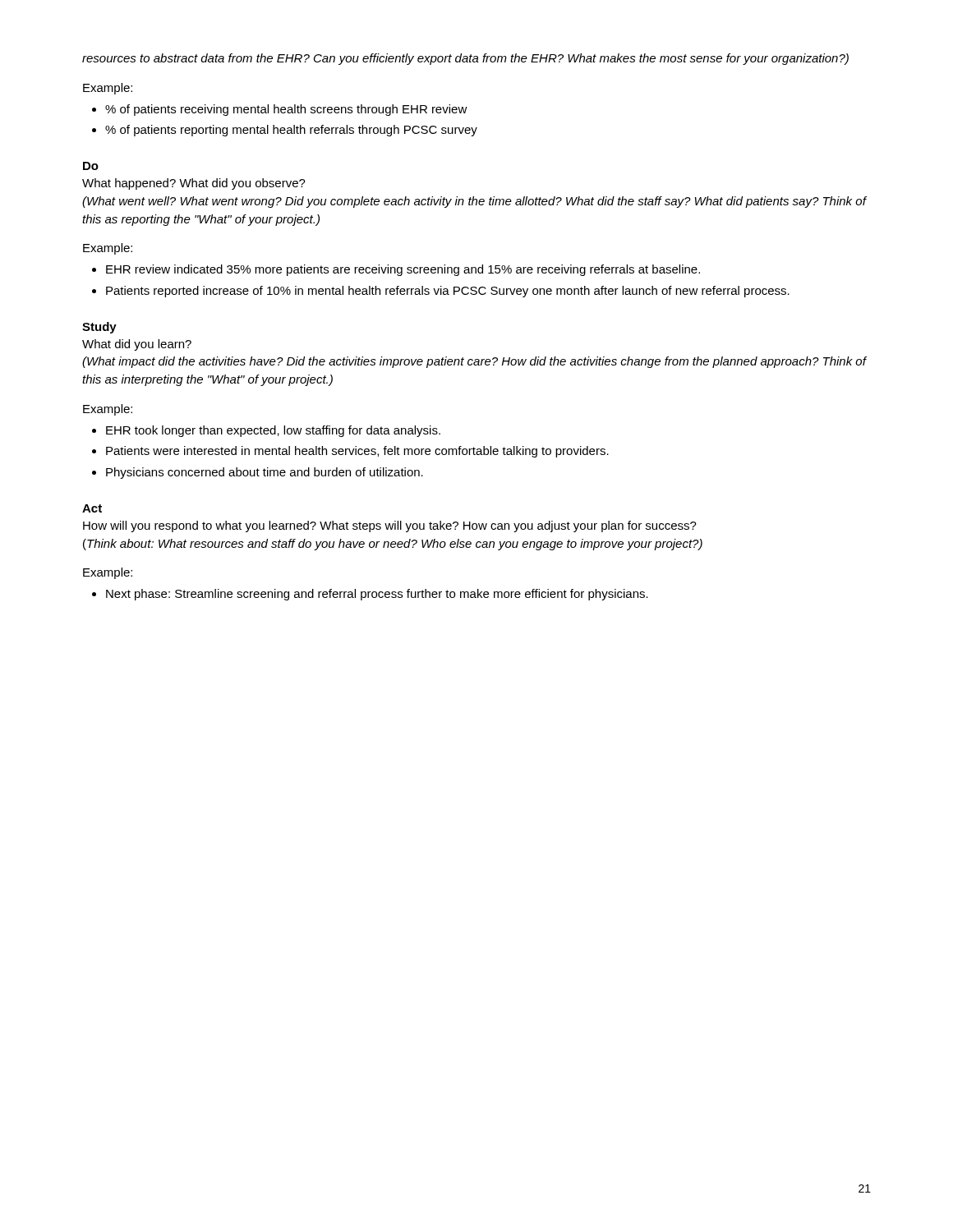Click on the text starting "How will you respond to what"
953x1232 pixels.
coord(392,534)
